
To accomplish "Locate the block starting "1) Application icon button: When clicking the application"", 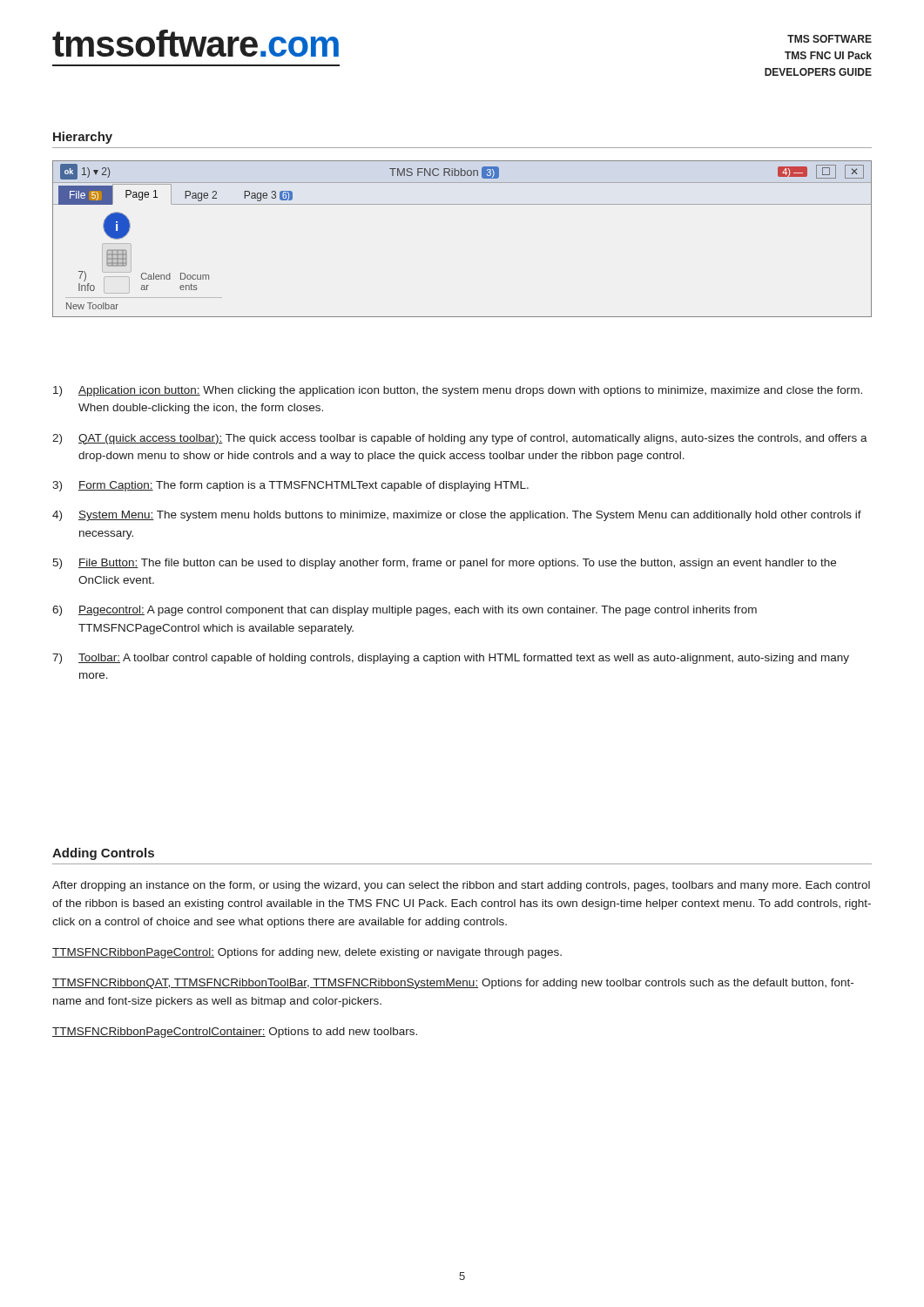I will pos(462,399).
